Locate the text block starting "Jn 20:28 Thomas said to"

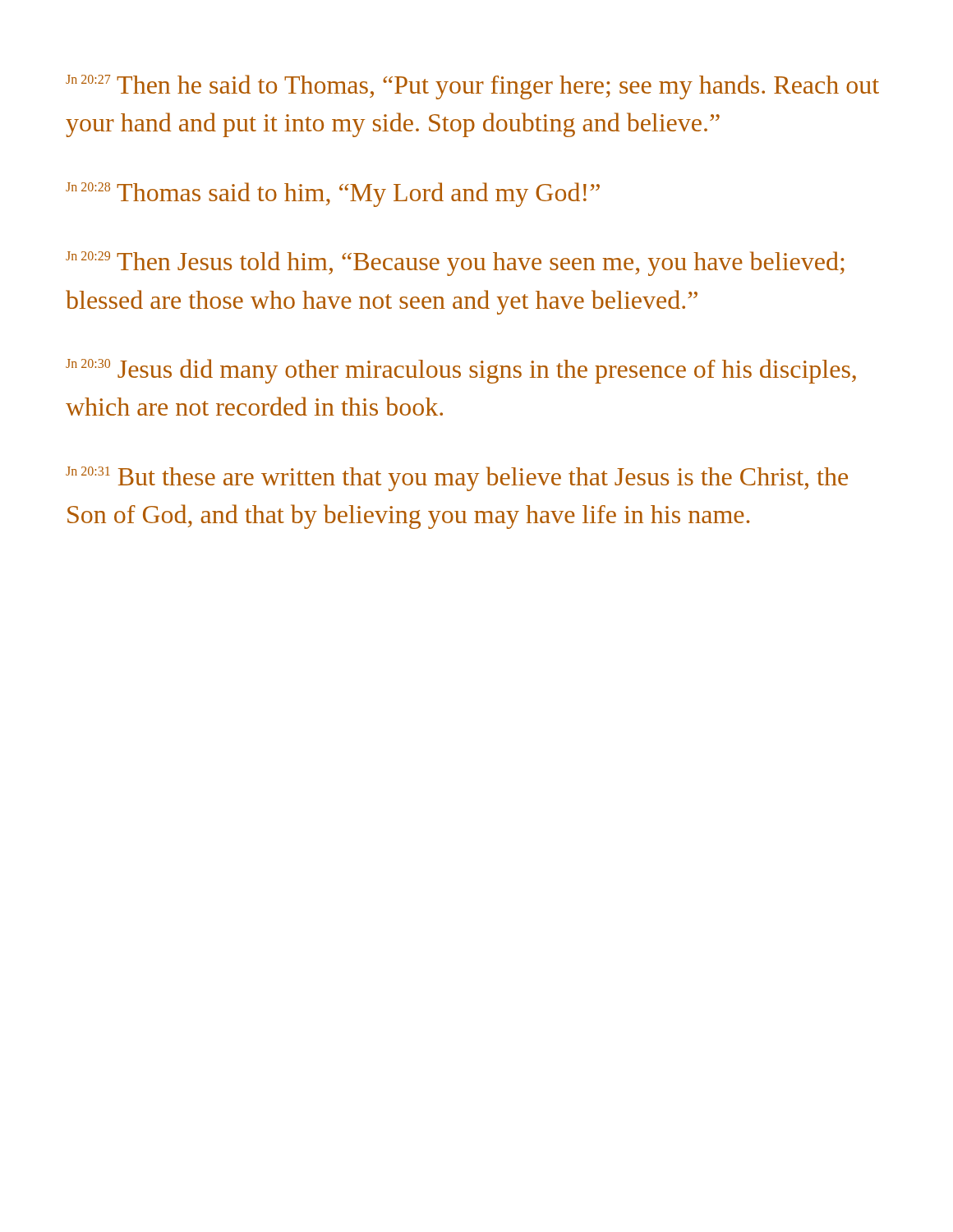[333, 192]
